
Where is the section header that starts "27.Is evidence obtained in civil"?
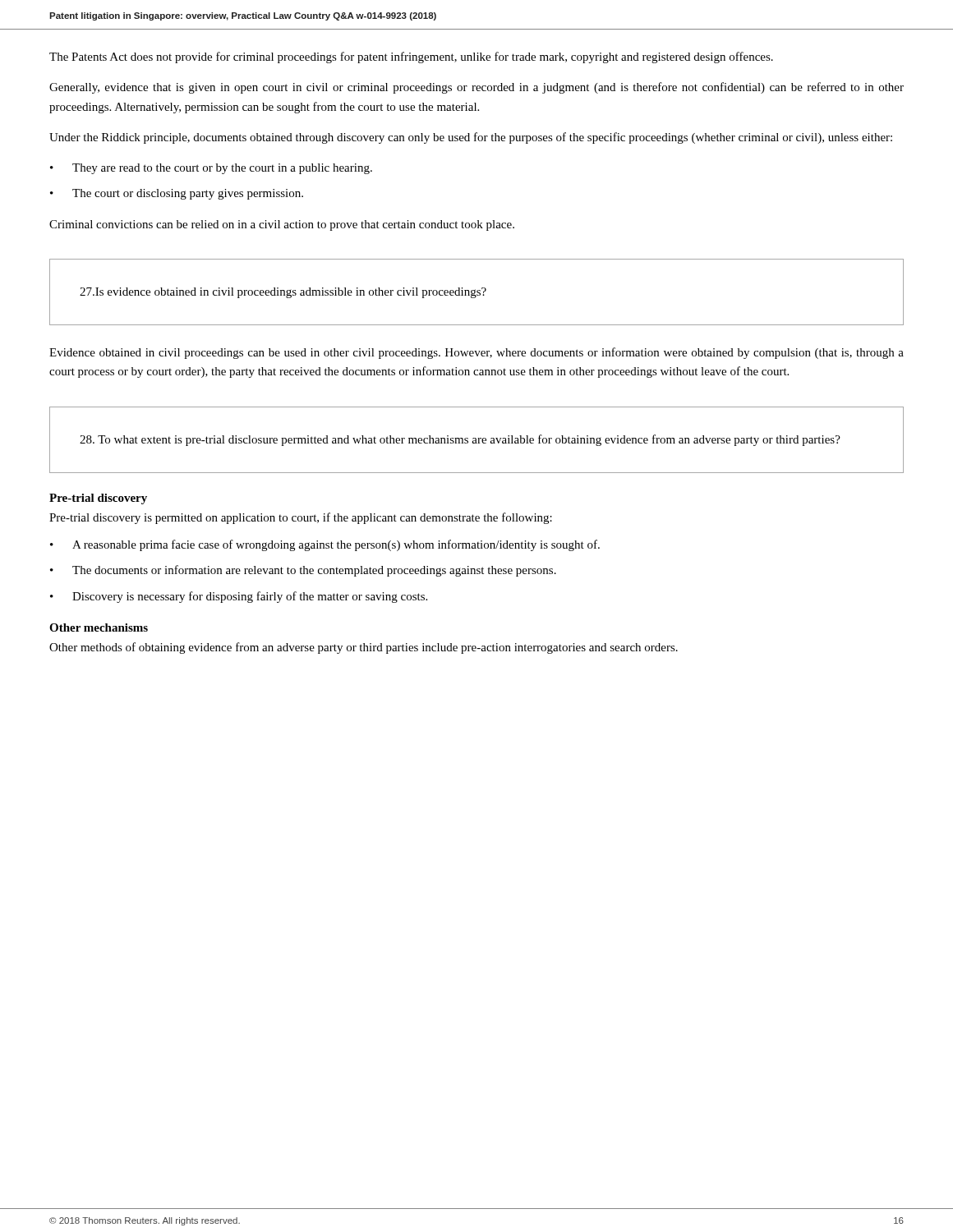pyautogui.click(x=283, y=291)
